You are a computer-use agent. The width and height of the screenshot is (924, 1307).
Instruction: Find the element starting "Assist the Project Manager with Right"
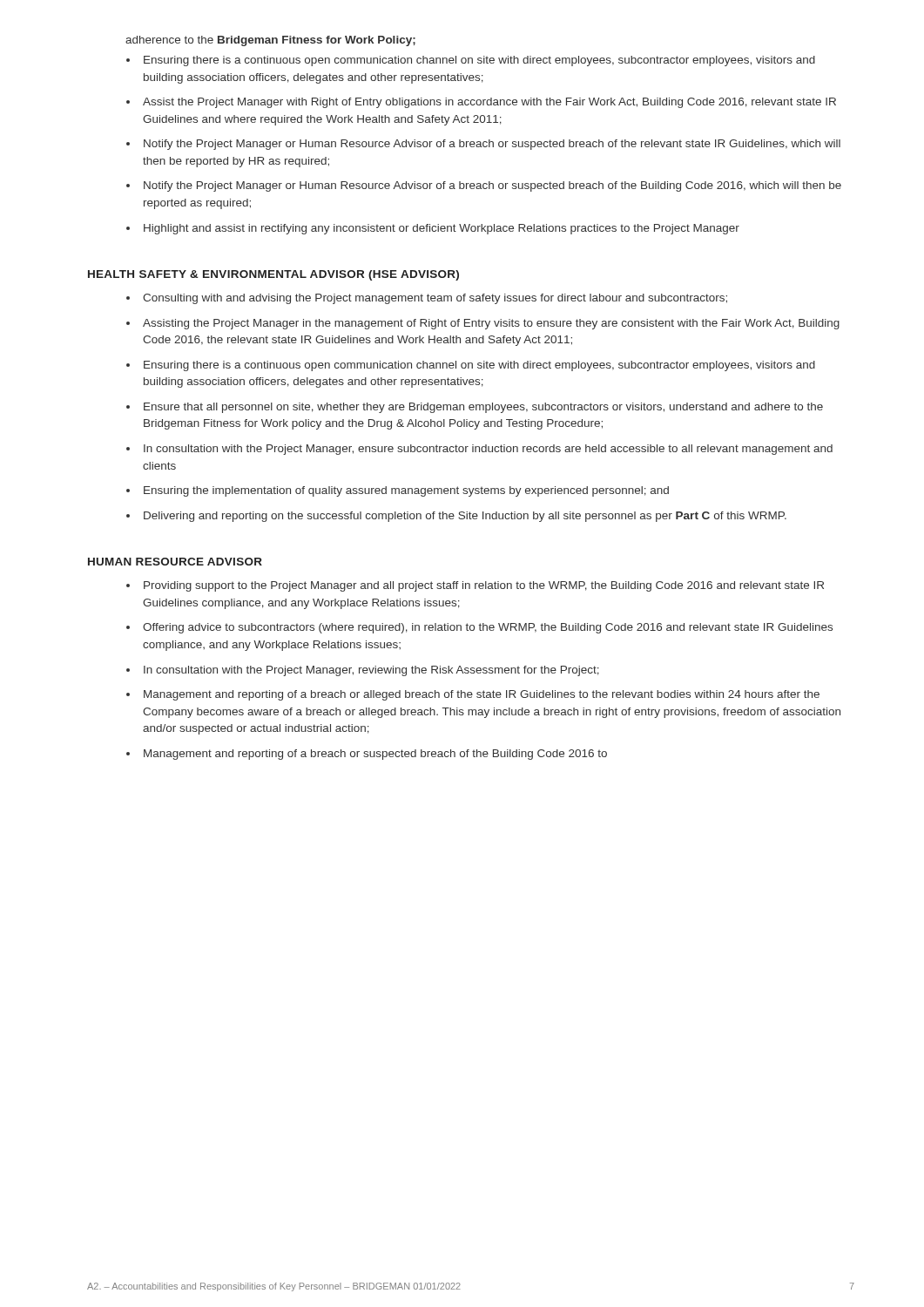[490, 110]
